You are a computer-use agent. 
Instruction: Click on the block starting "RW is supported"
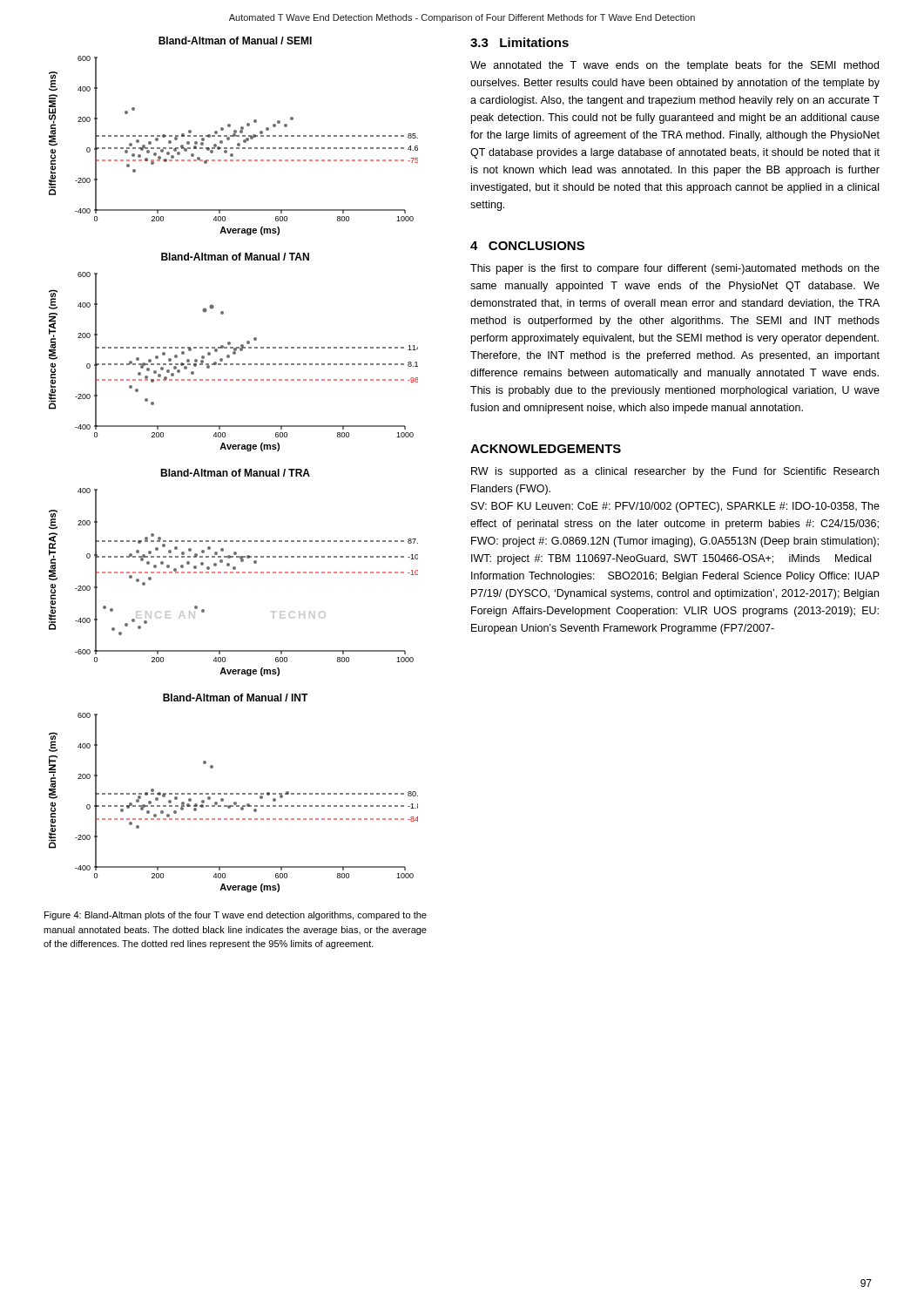click(675, 550)
